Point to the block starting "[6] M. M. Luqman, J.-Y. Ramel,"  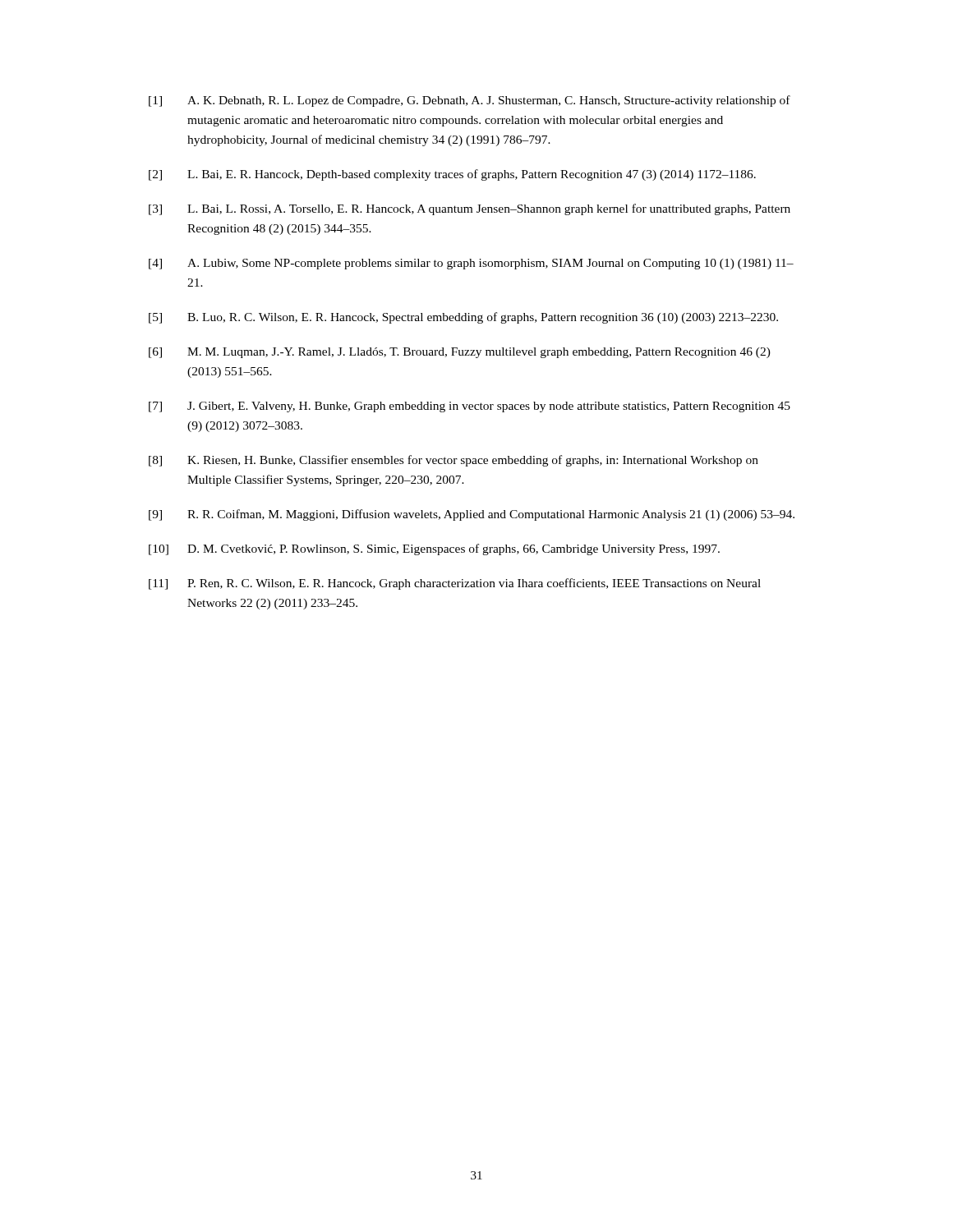[x=476, y=361]
